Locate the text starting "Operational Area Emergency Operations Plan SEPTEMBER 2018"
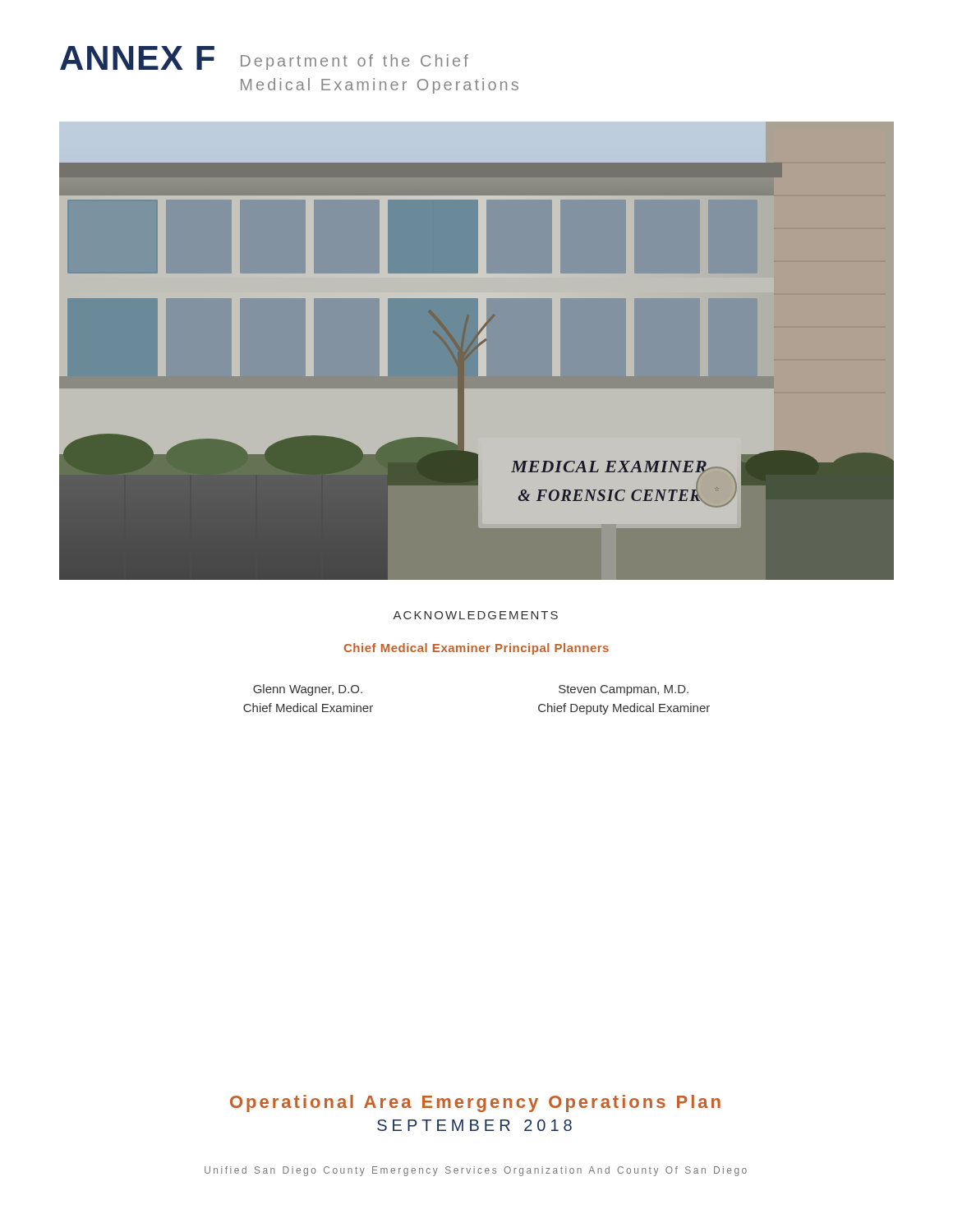This screenshot has width=953, height=1232. (476, 1113)
